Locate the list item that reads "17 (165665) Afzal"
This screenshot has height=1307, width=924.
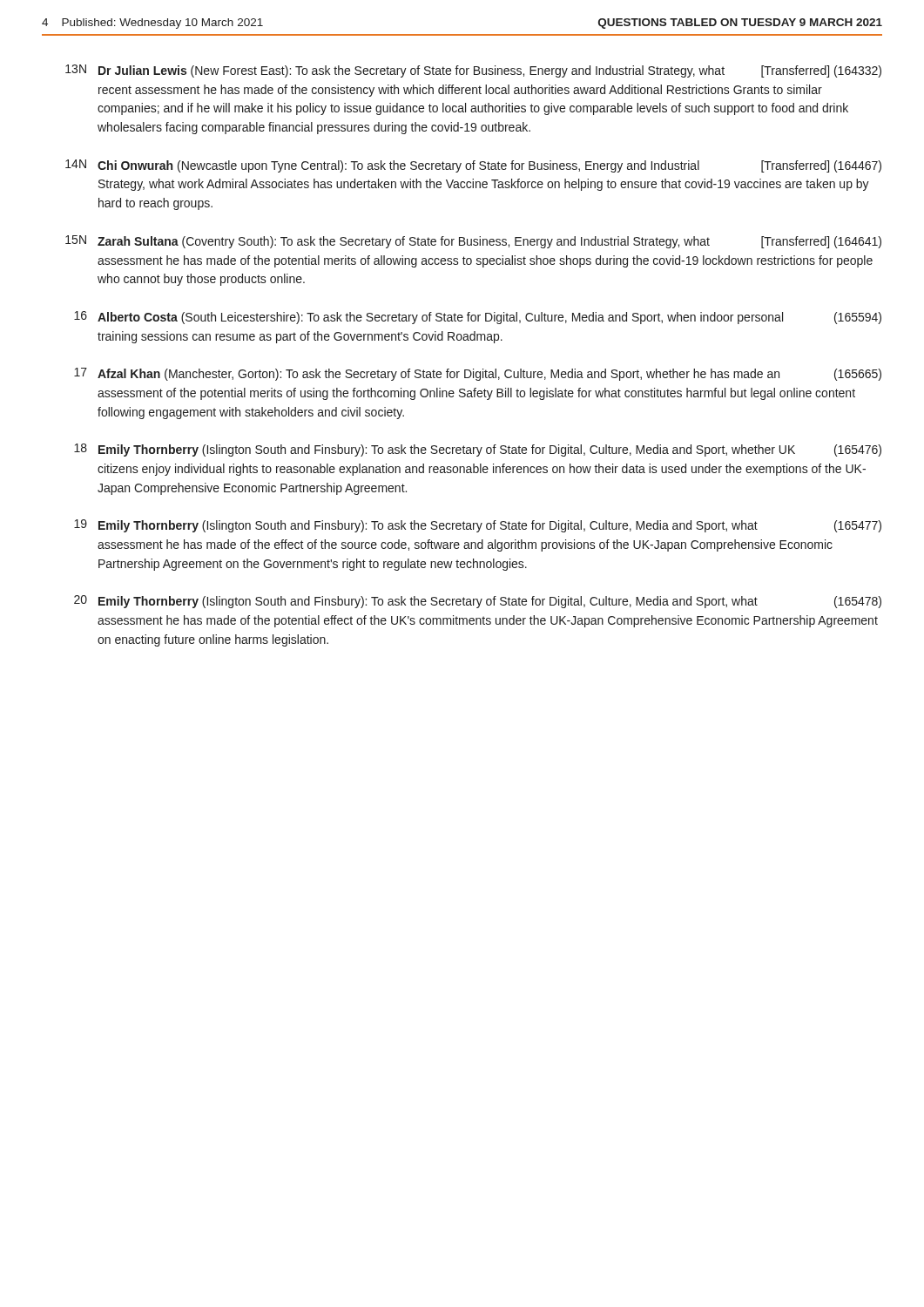[462, 394]
